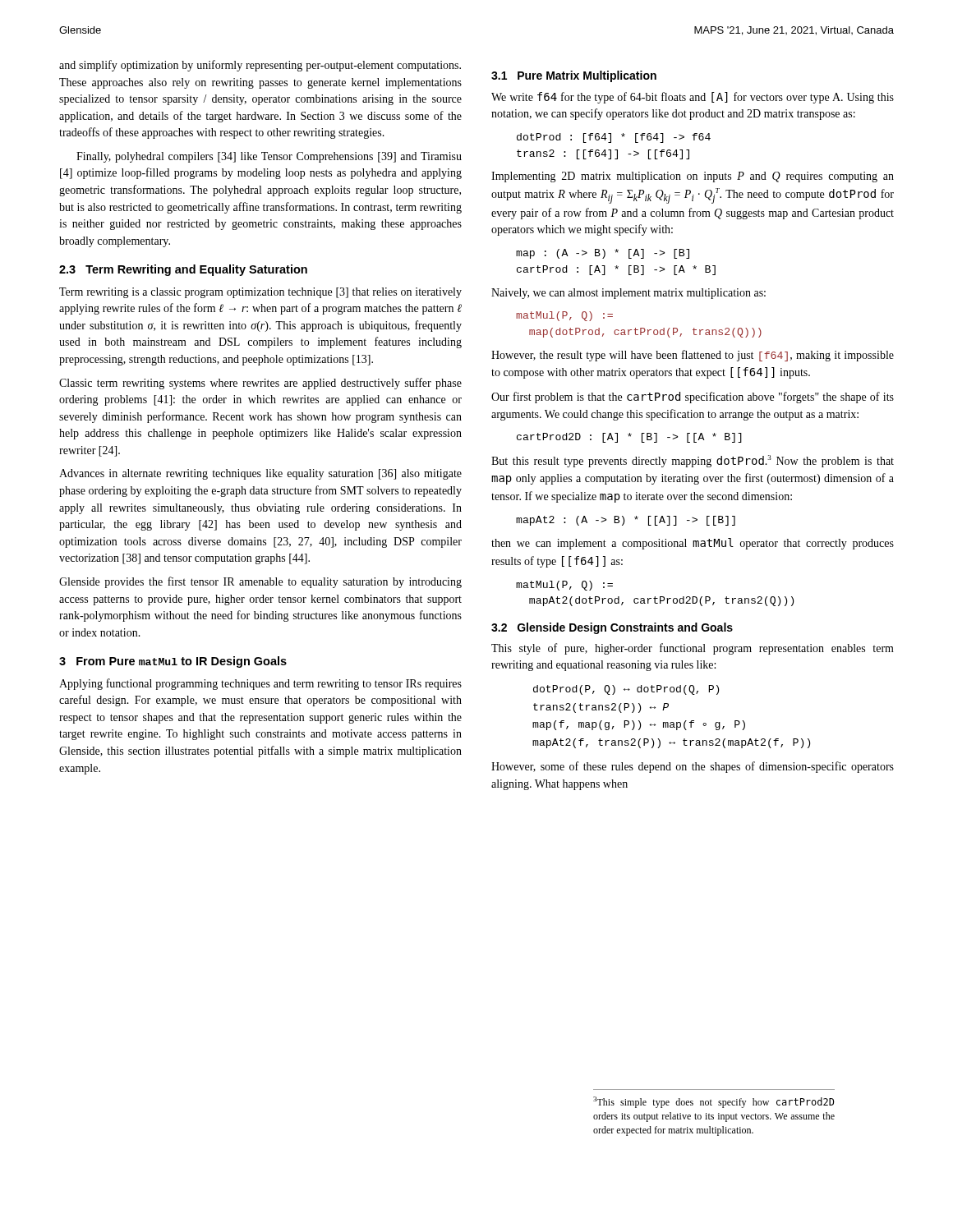Image resolution: width=953 pixels, height=1232 pixels.
Task: Locate the passage starting "However, the result type will have"
Action: click(693, 385)
